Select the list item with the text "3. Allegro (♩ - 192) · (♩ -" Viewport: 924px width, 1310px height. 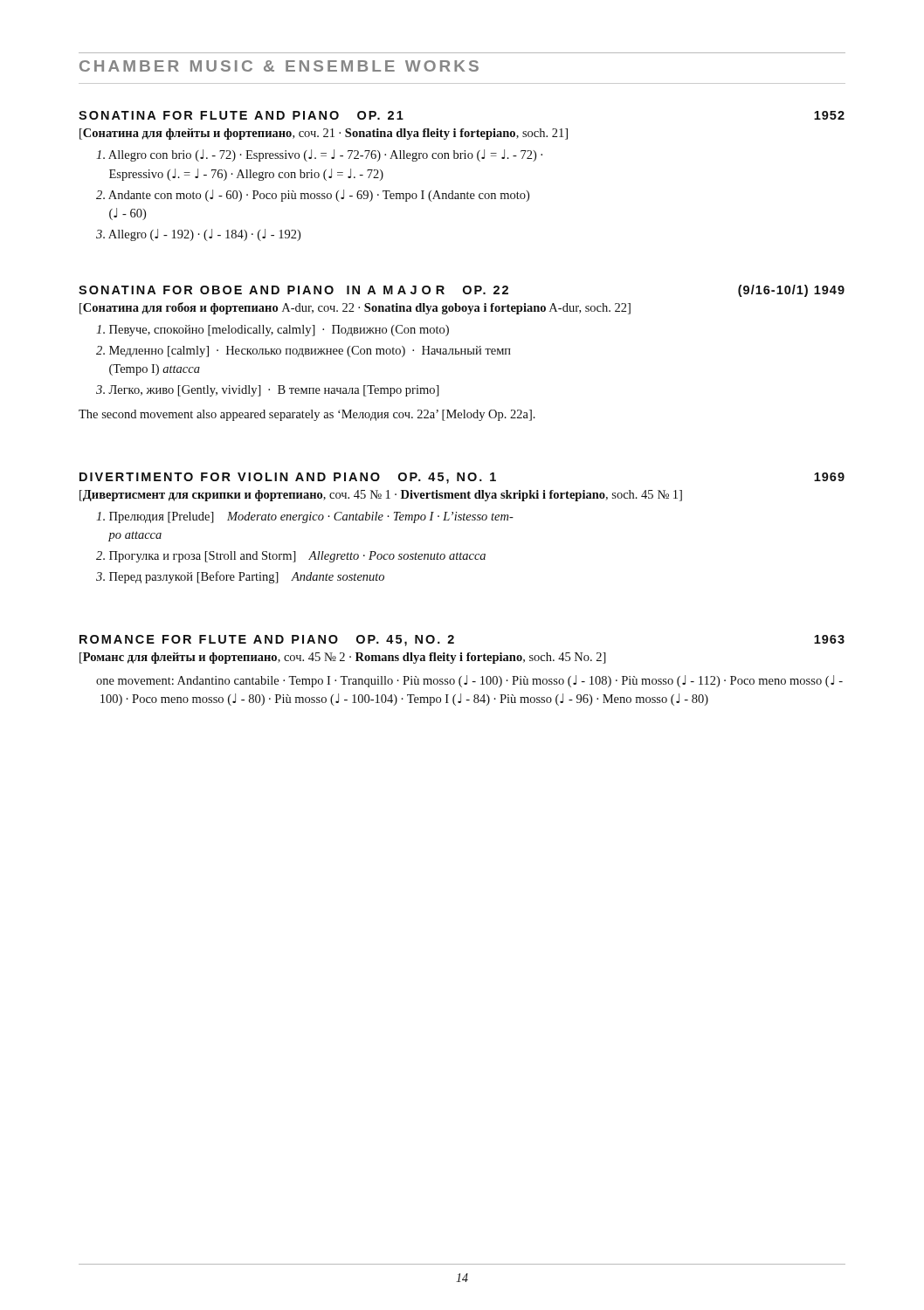(199, 234)
